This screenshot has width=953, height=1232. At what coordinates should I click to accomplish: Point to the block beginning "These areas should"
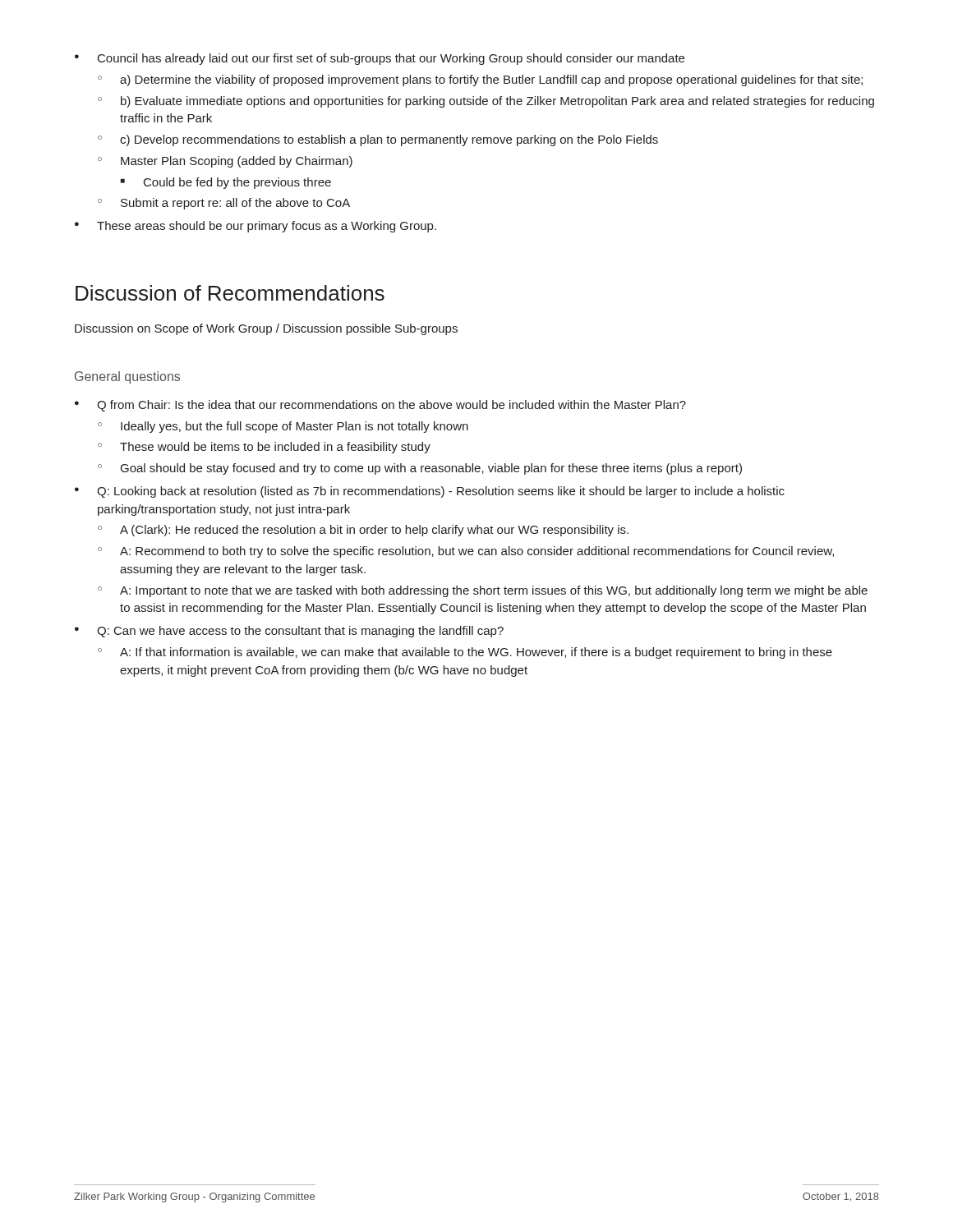point(256,227)
